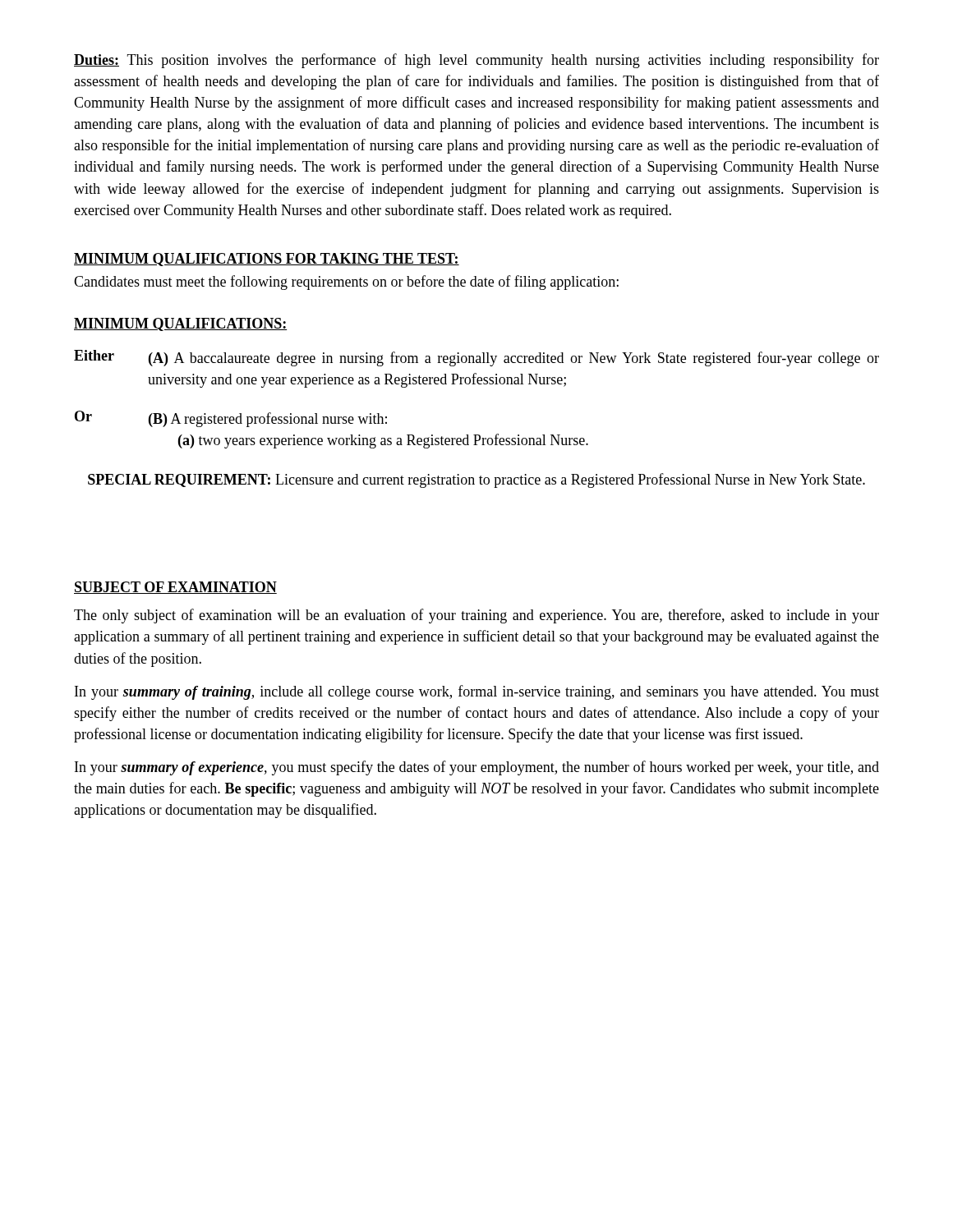Navigate to the passage starting "The only subject of examination will"
The height and width of the screenshot is (1232, 953).
[x=476, y=637]
